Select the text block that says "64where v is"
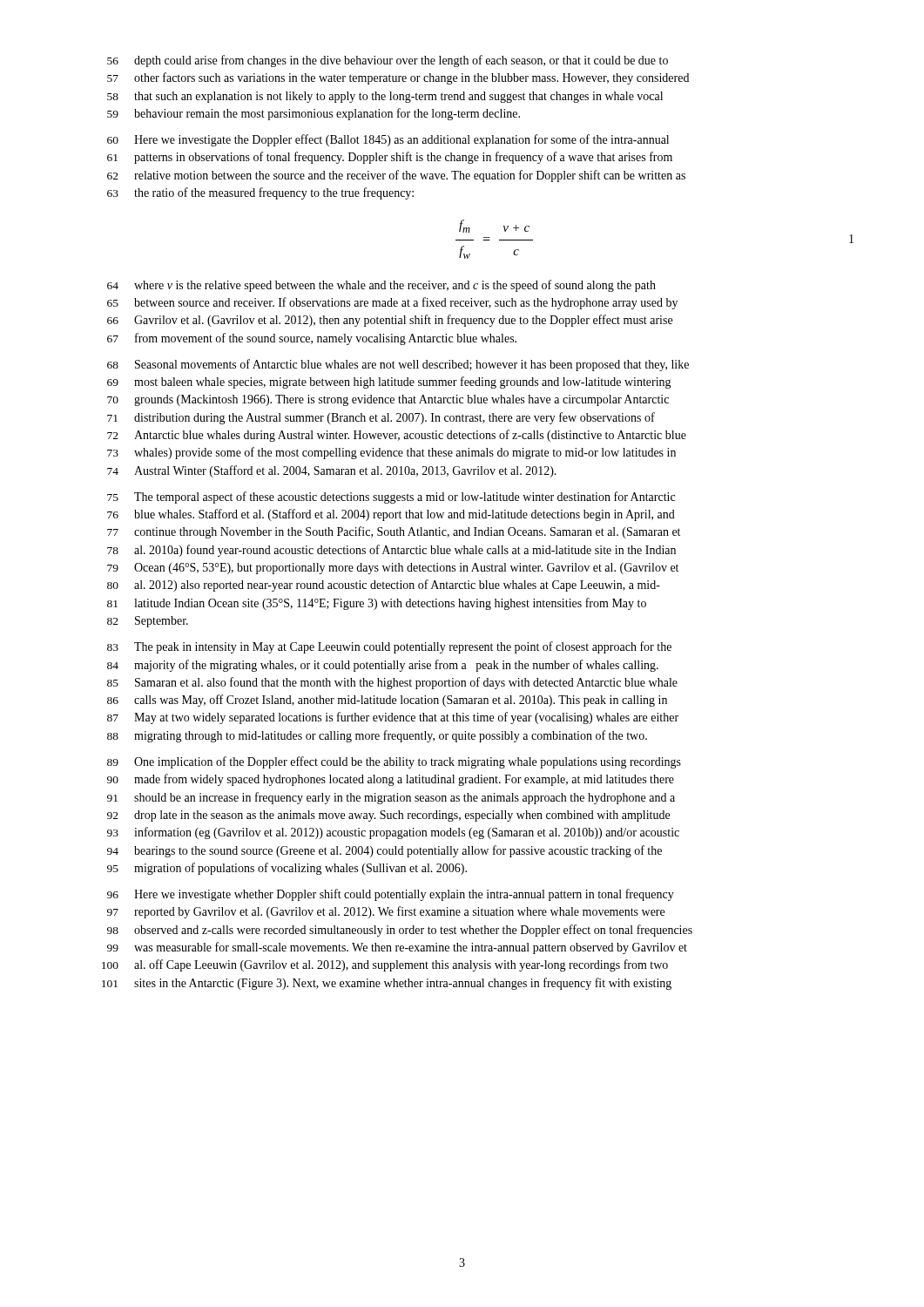 click(x=471, y=312)
